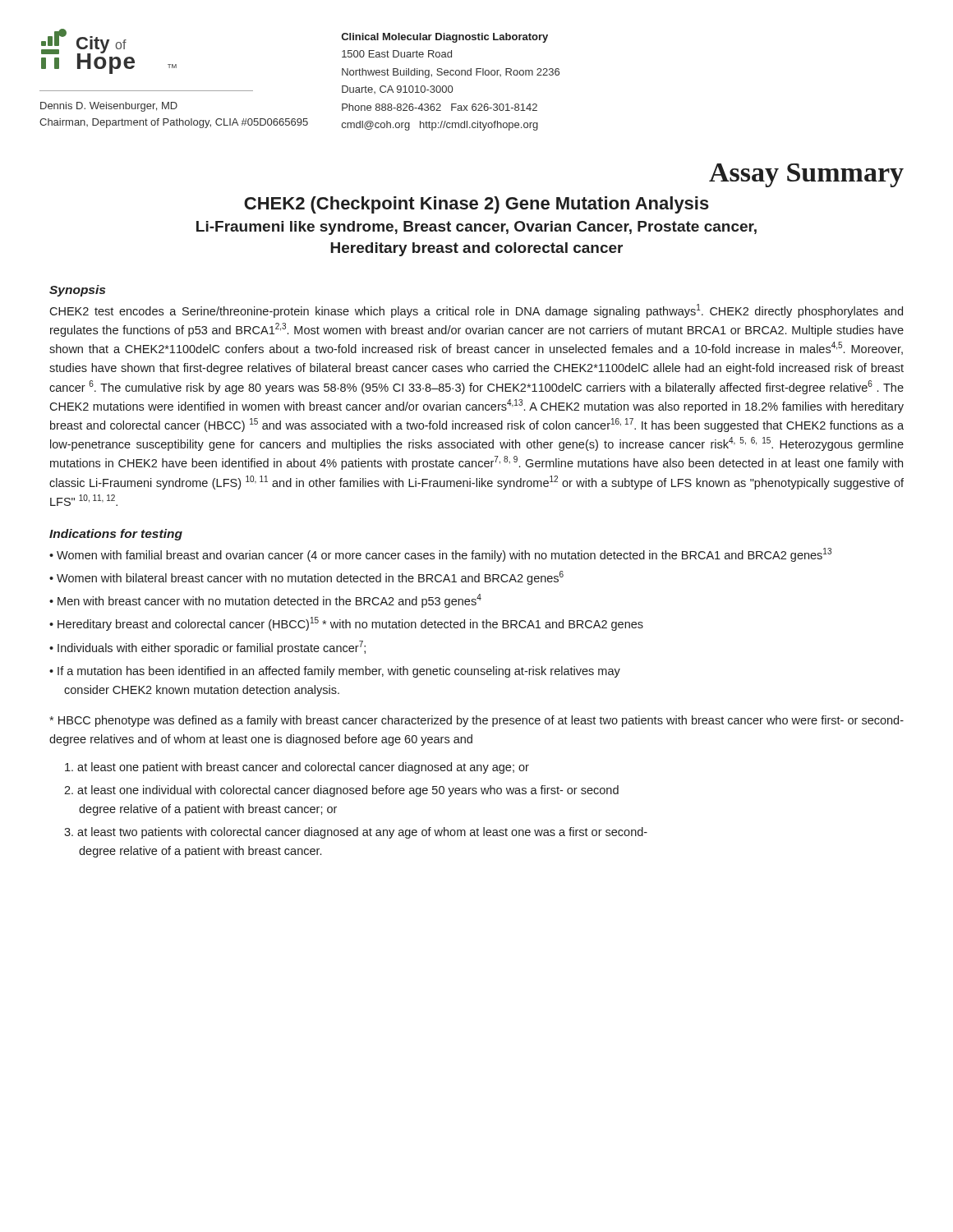
Task: Point to the text block starting "• Individuals with either sporadic or familial"
Action: pos(208,647)
